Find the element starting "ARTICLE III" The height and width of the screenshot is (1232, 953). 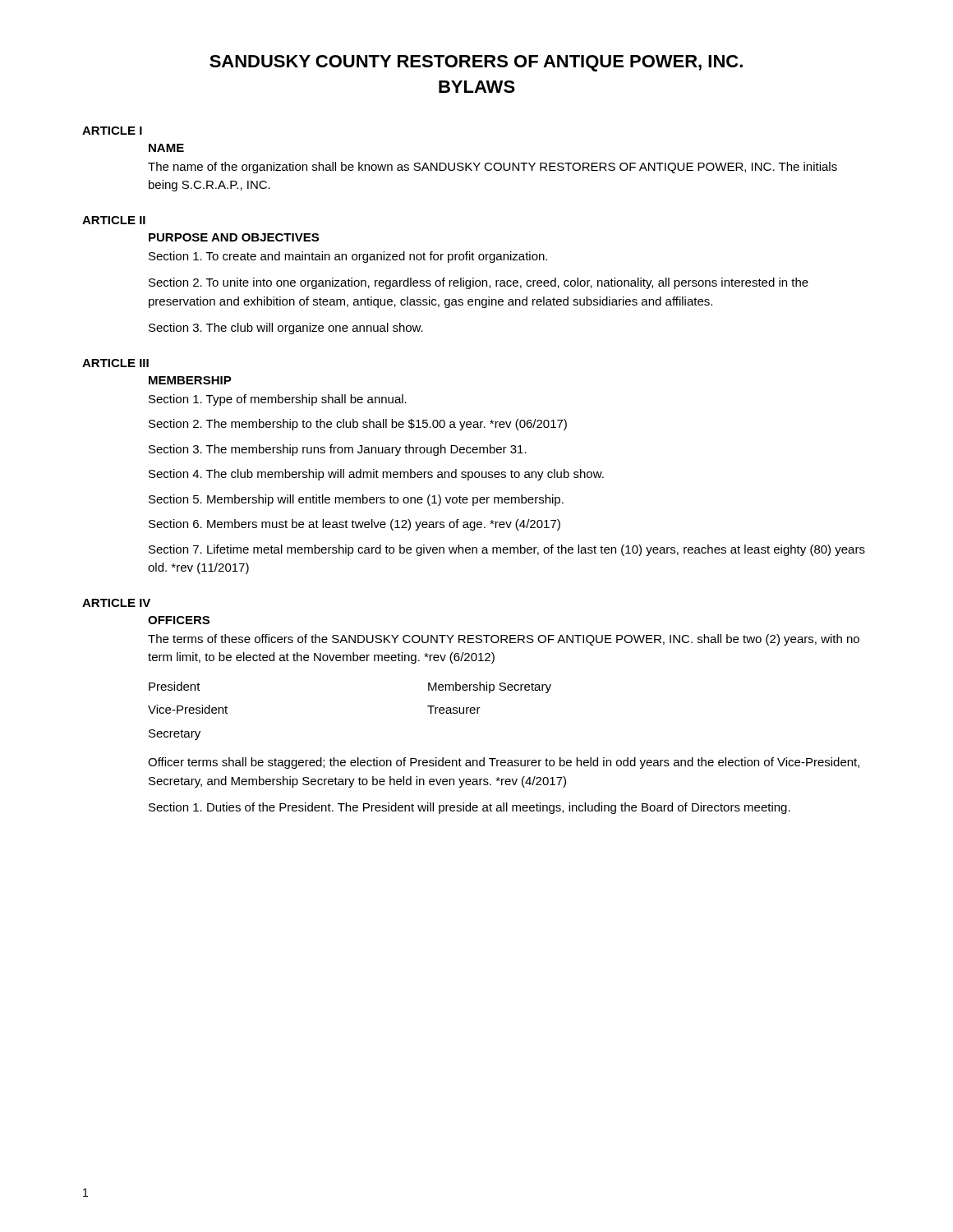click(116, 362)
